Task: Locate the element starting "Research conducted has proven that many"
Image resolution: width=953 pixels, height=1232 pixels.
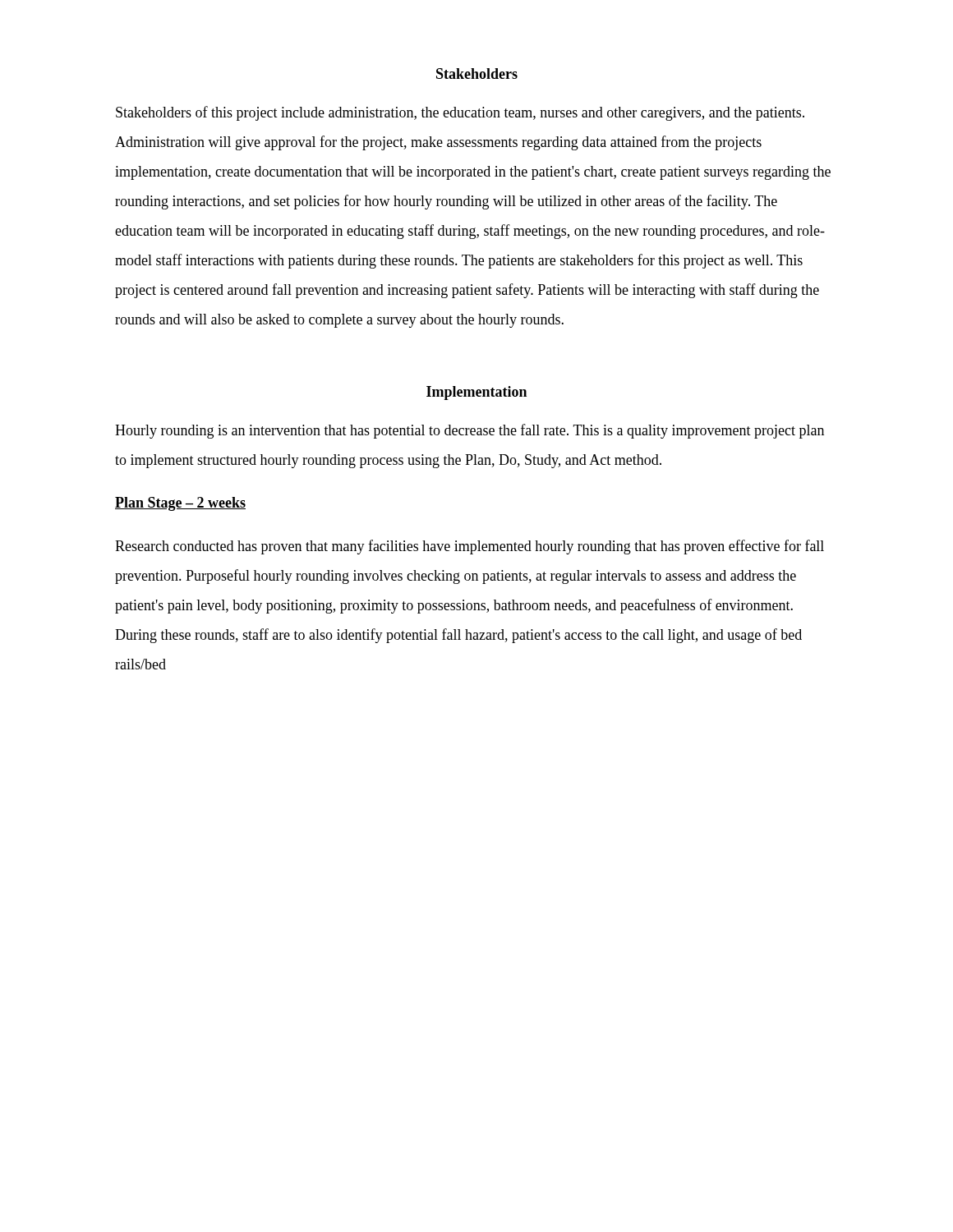Action: (470, 605)
